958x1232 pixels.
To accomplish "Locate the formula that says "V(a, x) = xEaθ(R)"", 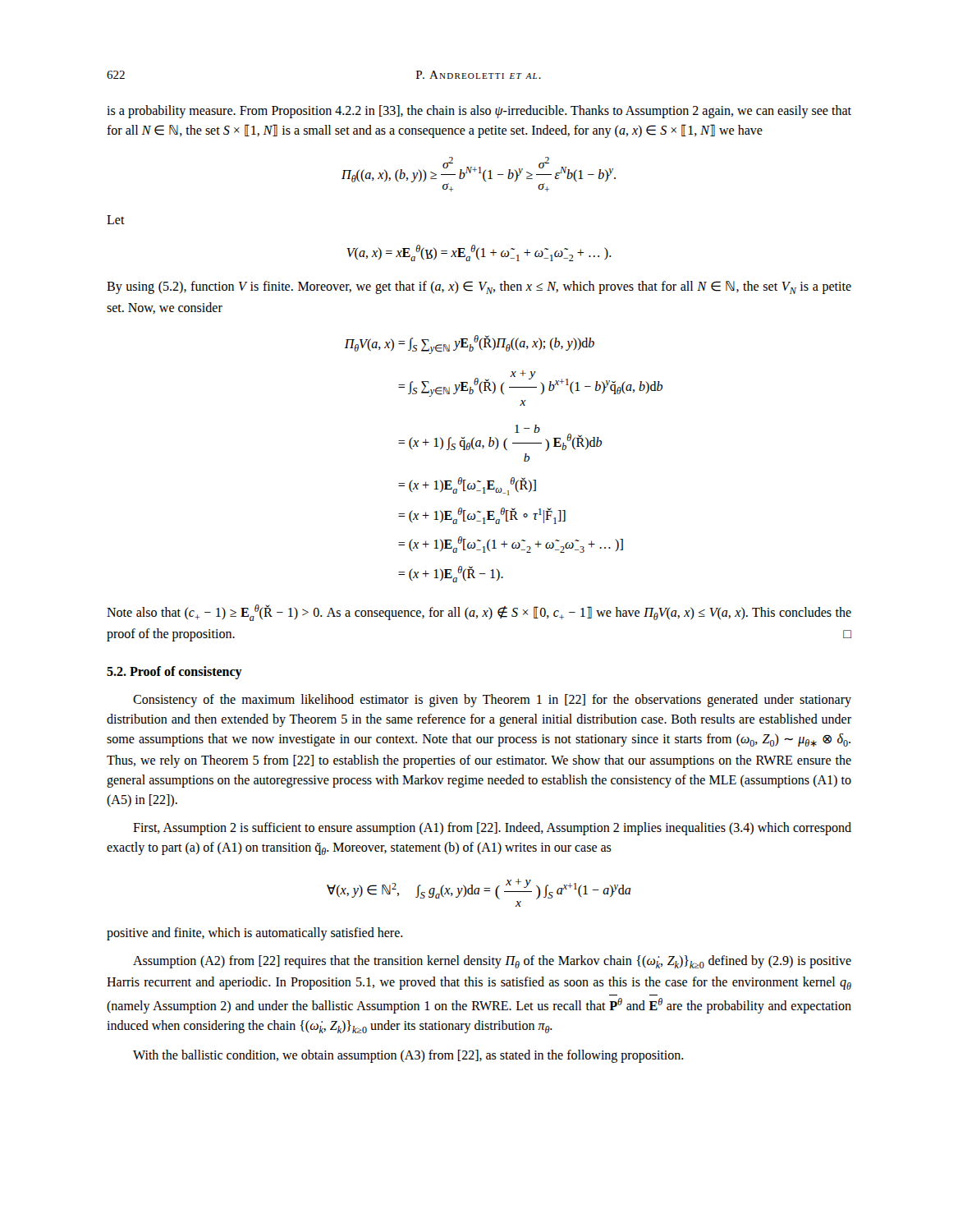I will coord(479,254).
